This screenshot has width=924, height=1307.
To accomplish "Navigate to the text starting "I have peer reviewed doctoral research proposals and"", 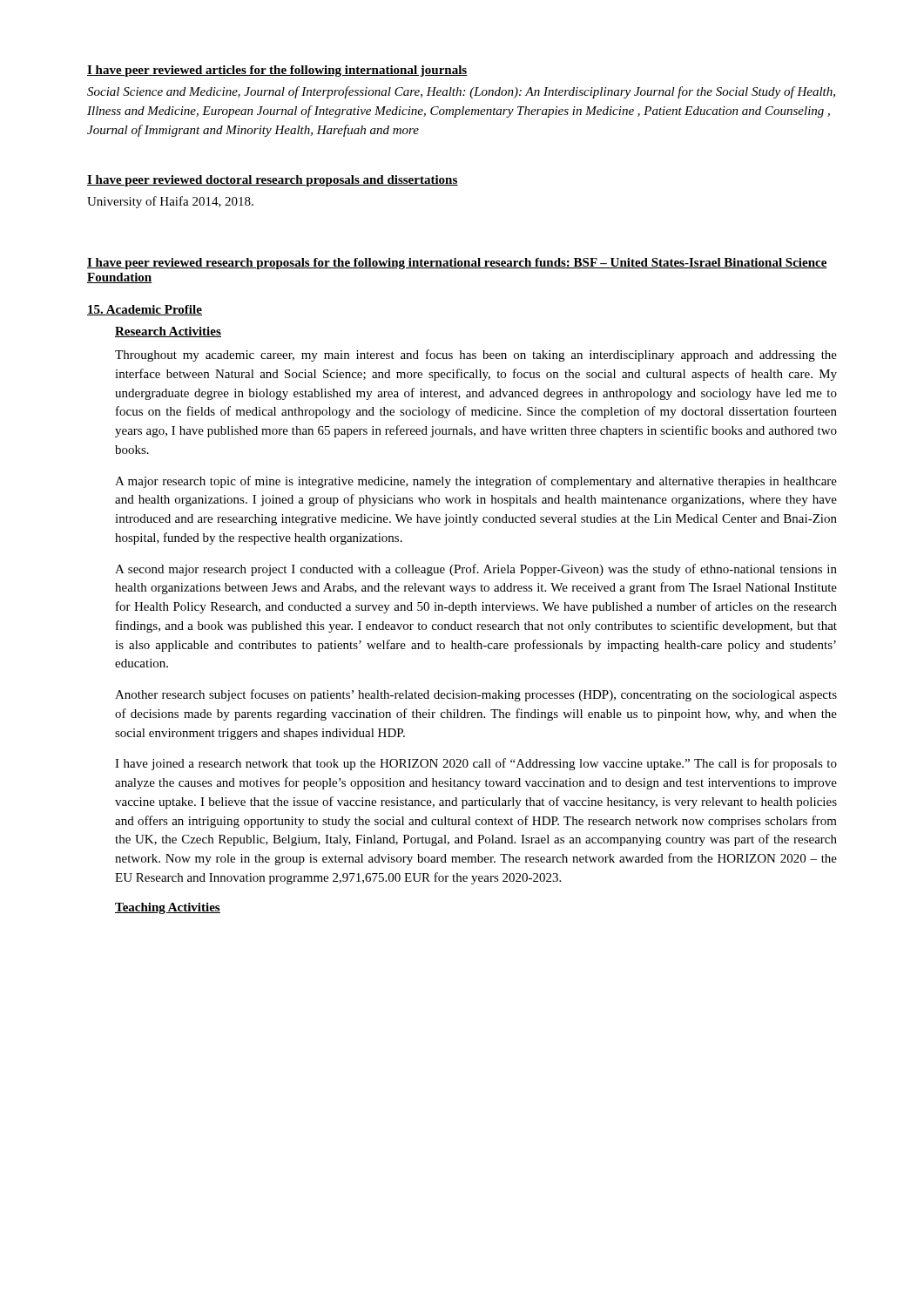I will coord(272,180).
